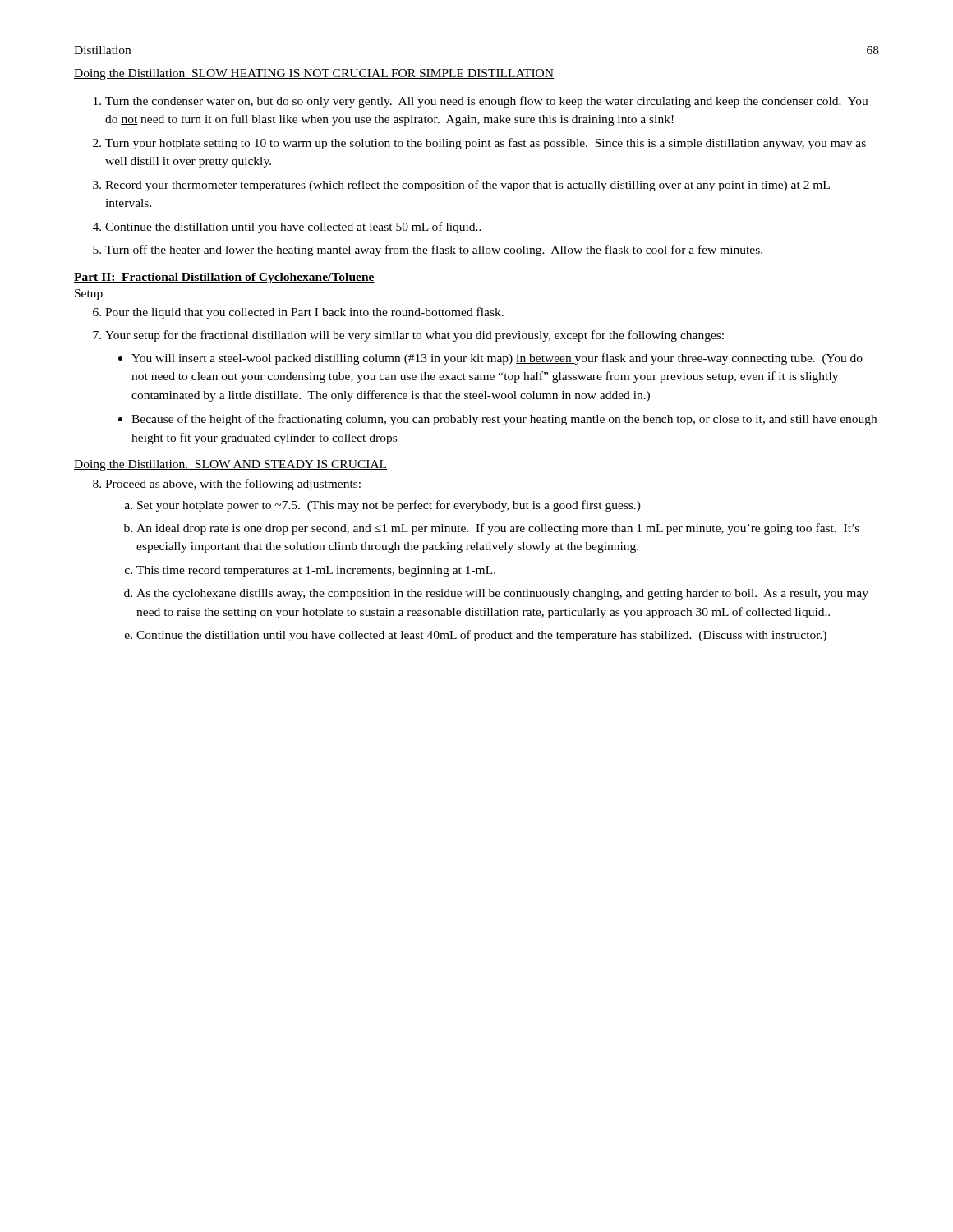Click on the list item containing "Turn your hotplate setting to"
This screenshot has height=1232, width=953.
486,152
